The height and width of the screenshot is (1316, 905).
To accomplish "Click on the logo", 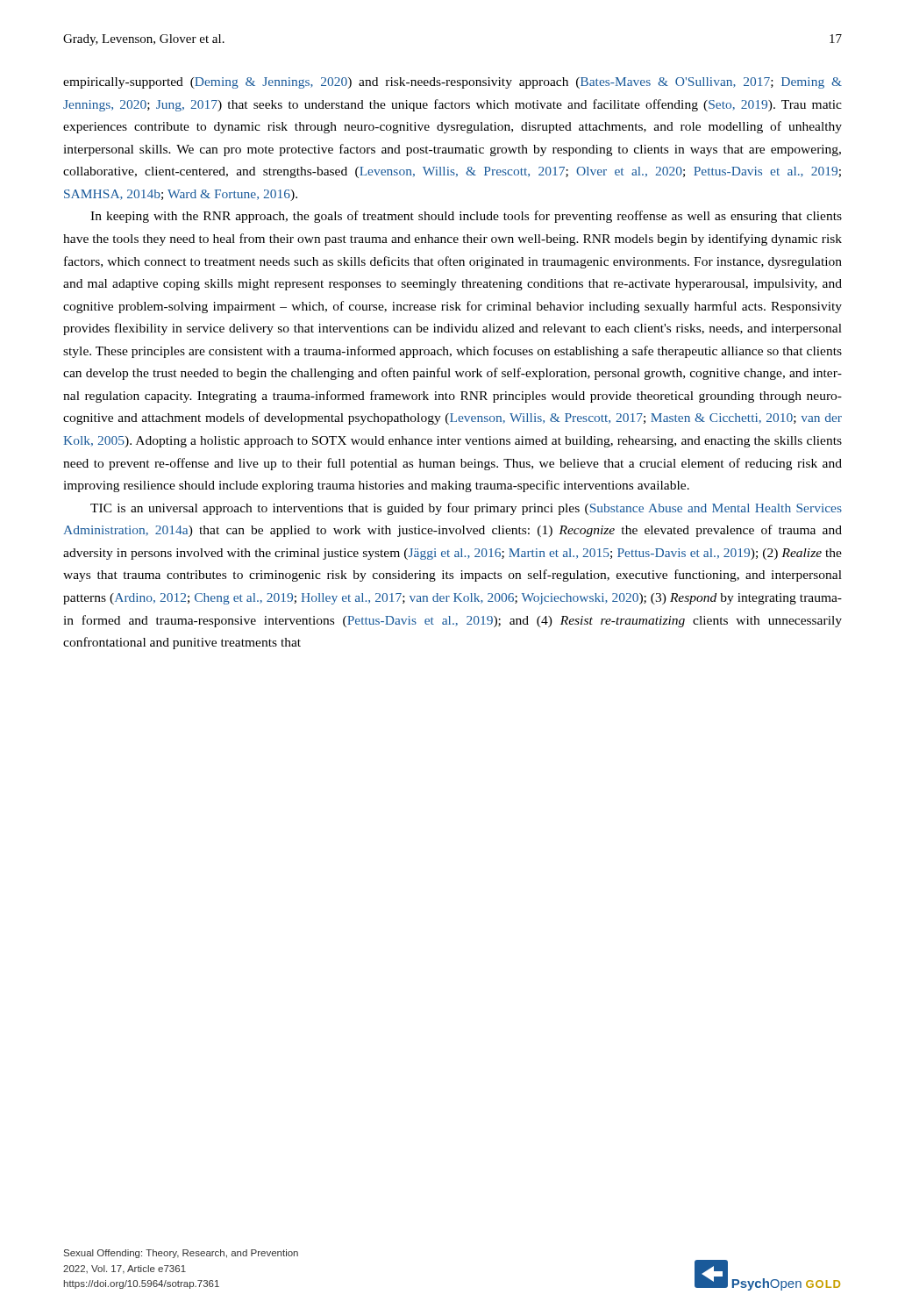I will [x=768, y=1276].
